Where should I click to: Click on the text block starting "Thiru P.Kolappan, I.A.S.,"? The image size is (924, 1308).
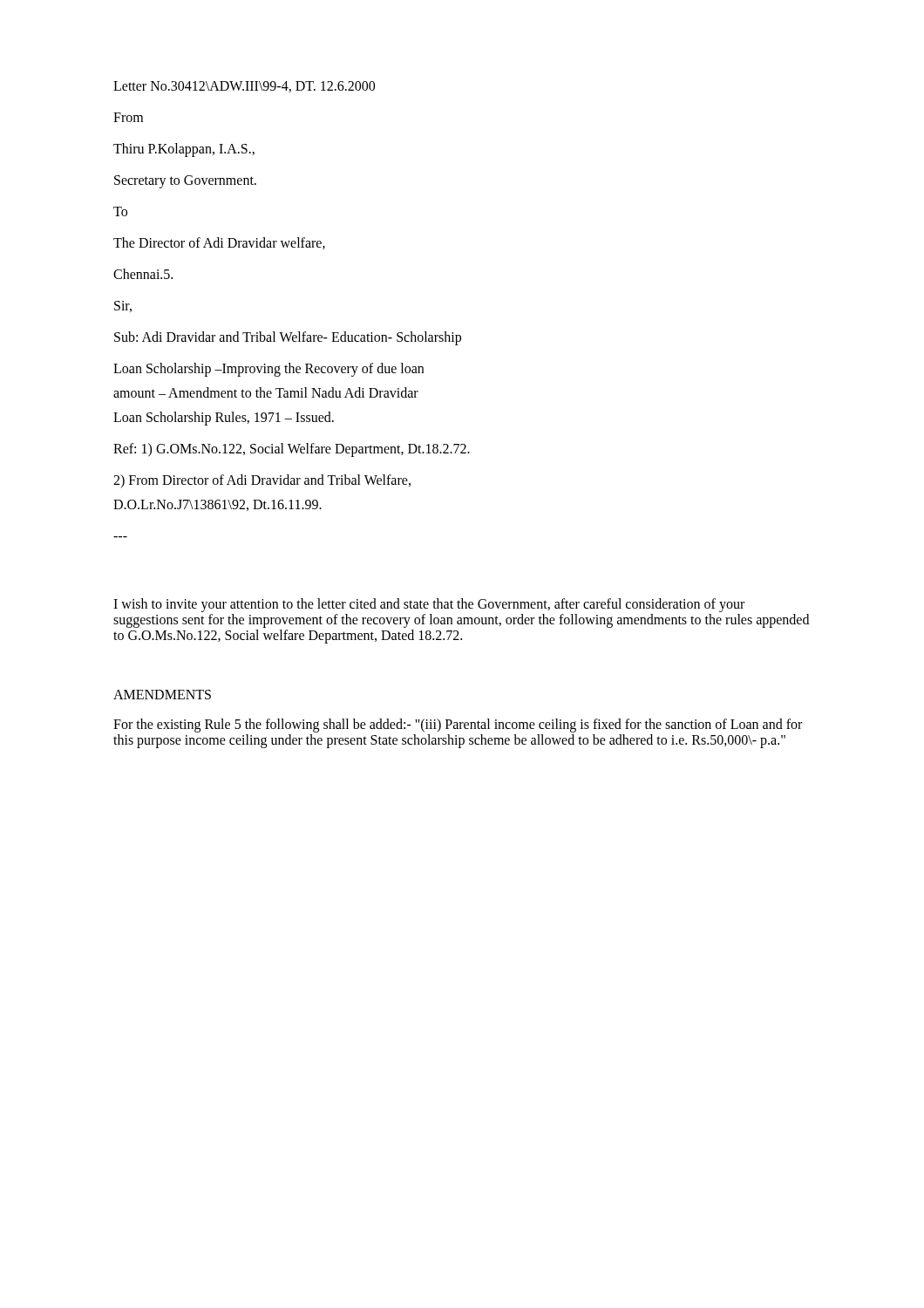184,149
